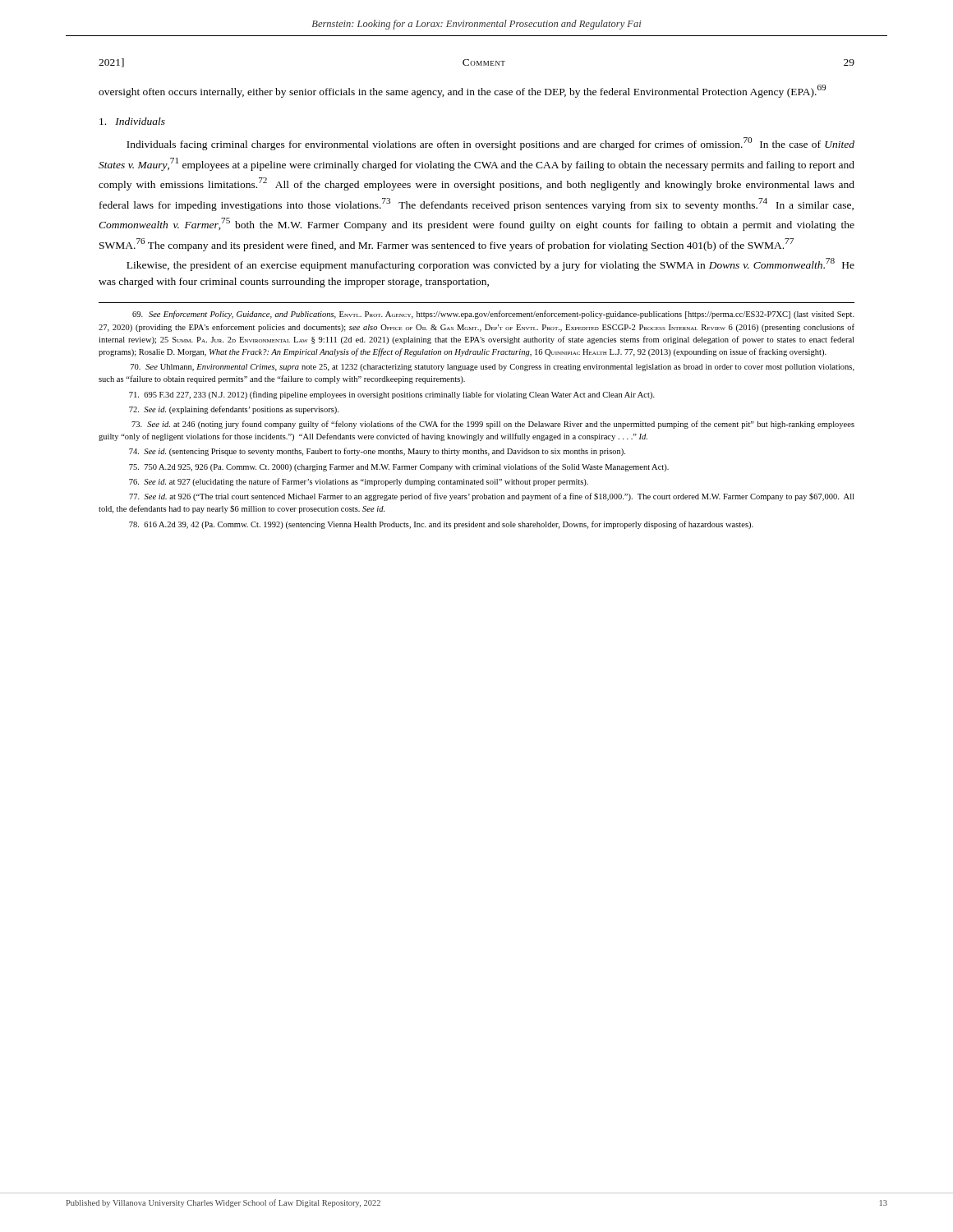Locate the passage starting "See Enforcement Policy,"

tap(476, 333)
